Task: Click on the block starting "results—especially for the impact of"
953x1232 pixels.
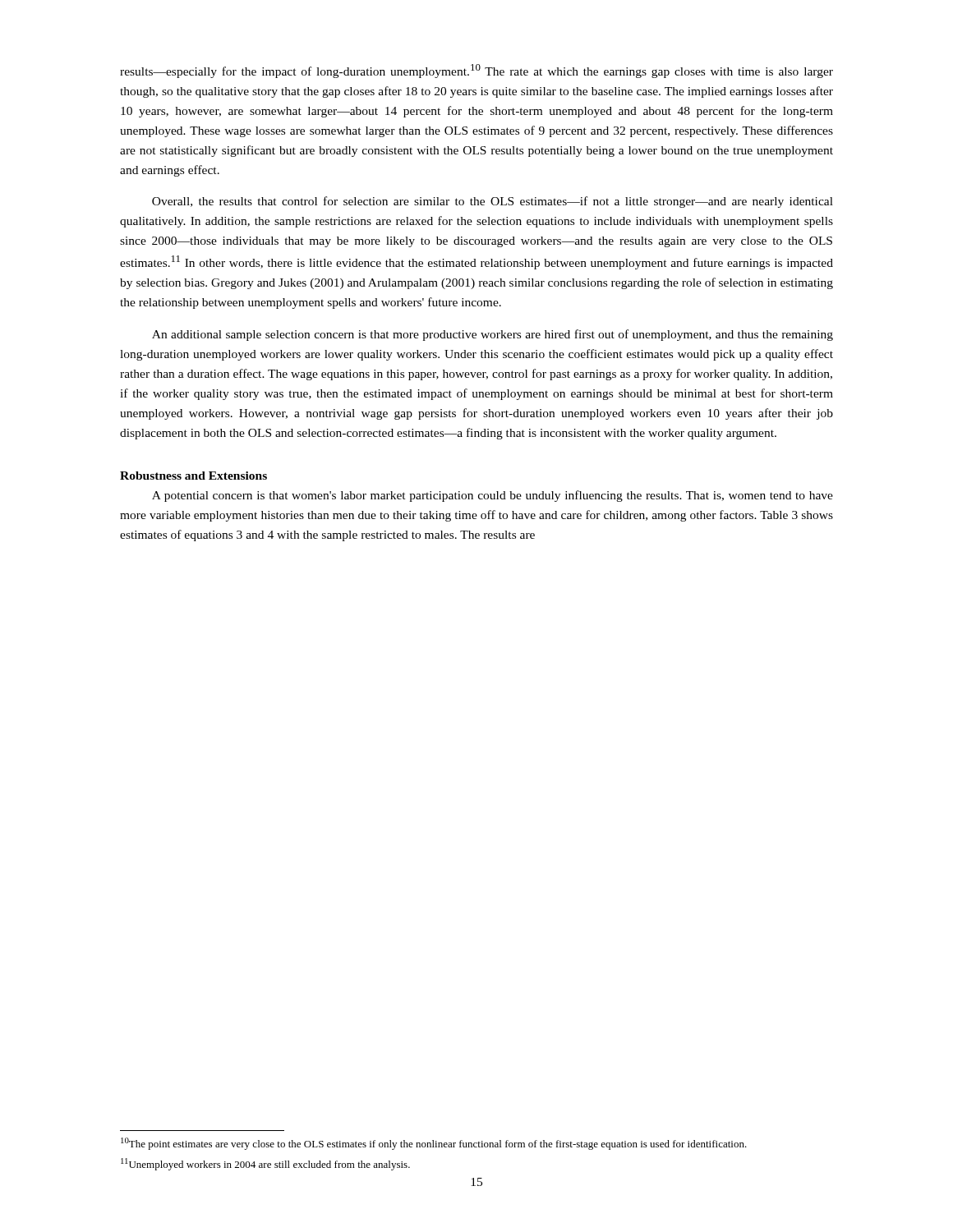Action: [x=476, y=120]
